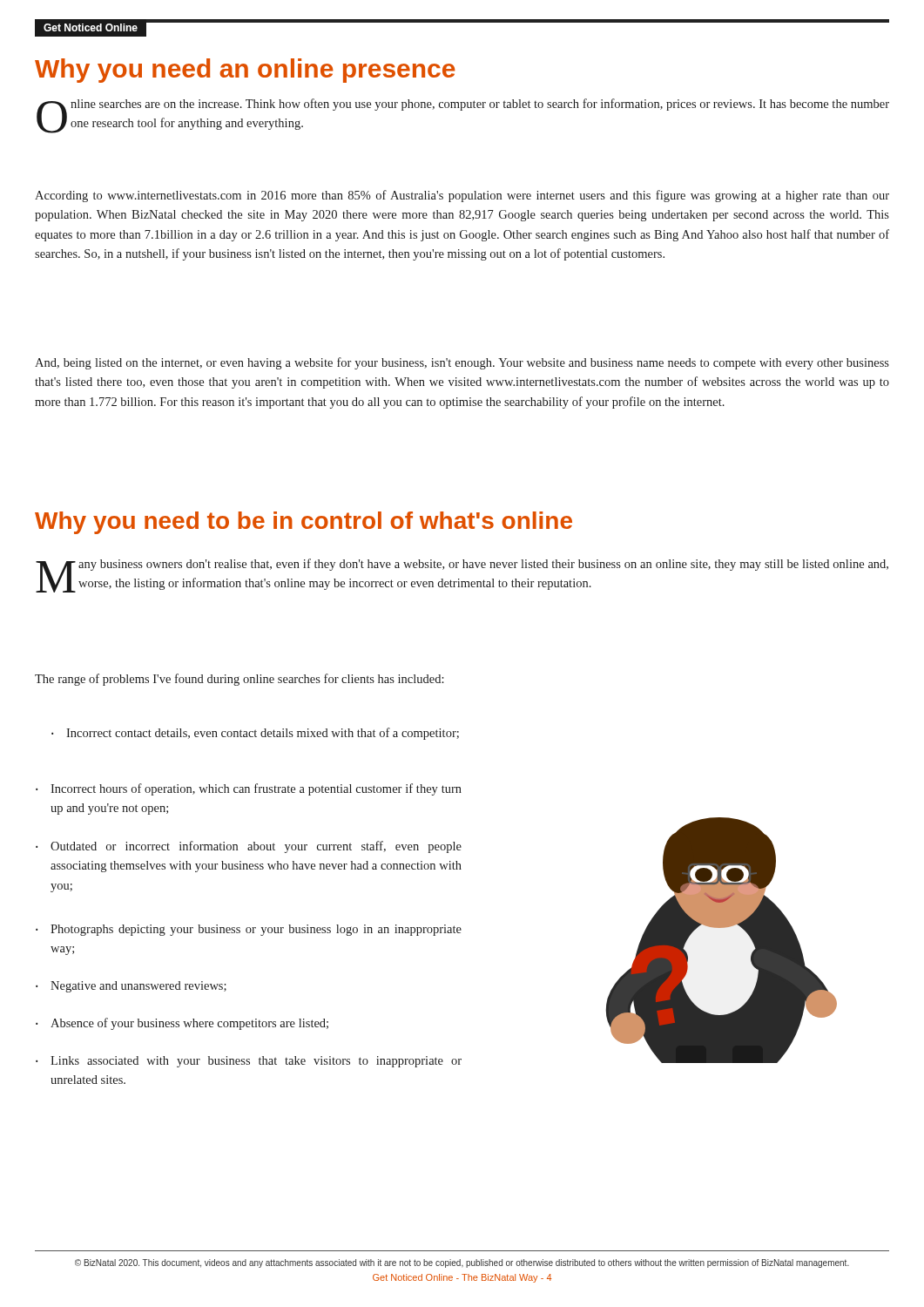Select the text block starting "· Links associated with your business that take"

point(248,1070)
